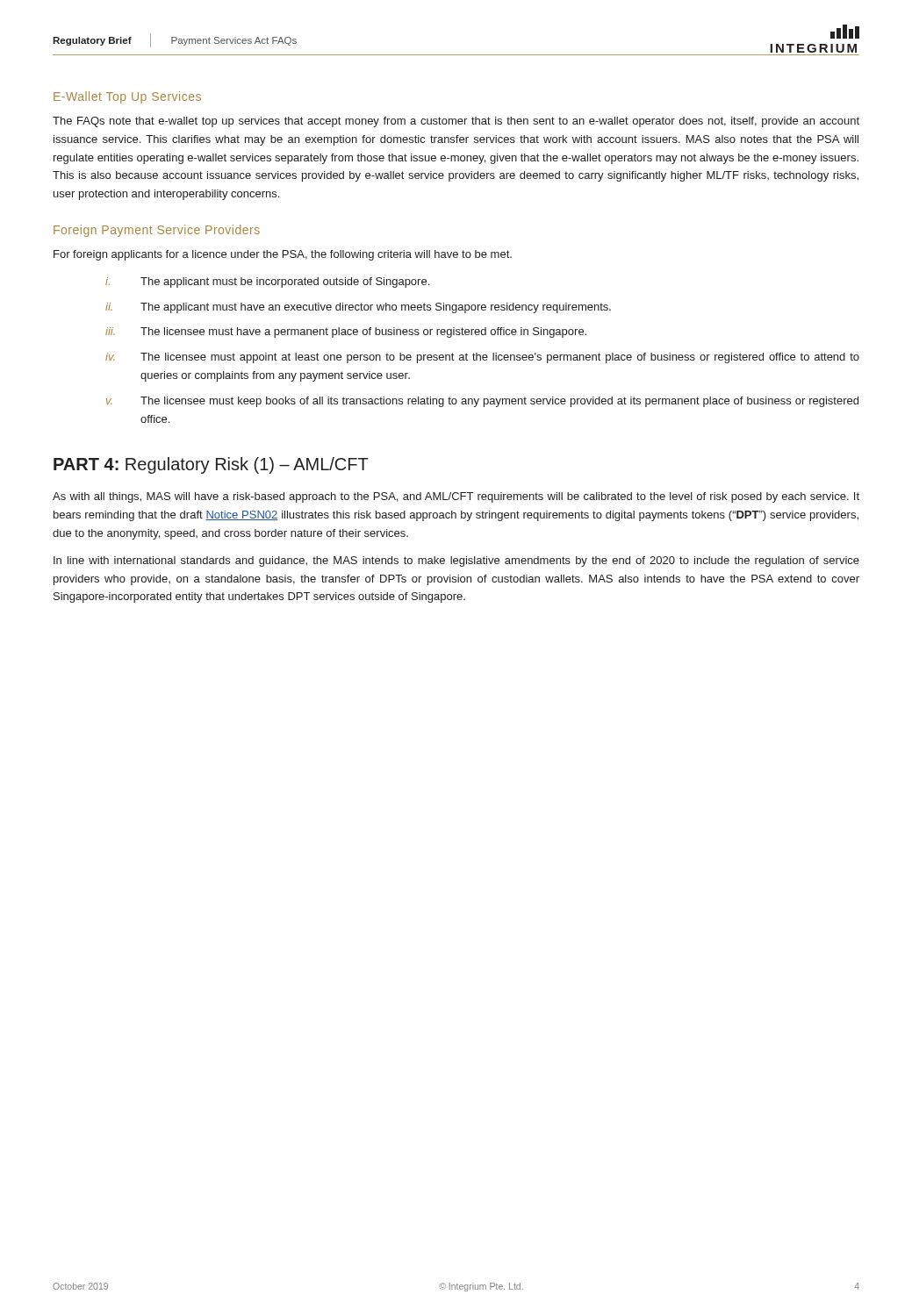Click on the text block that says "As with all"
The image size is (912, 1316).
[x=456, y=515]
